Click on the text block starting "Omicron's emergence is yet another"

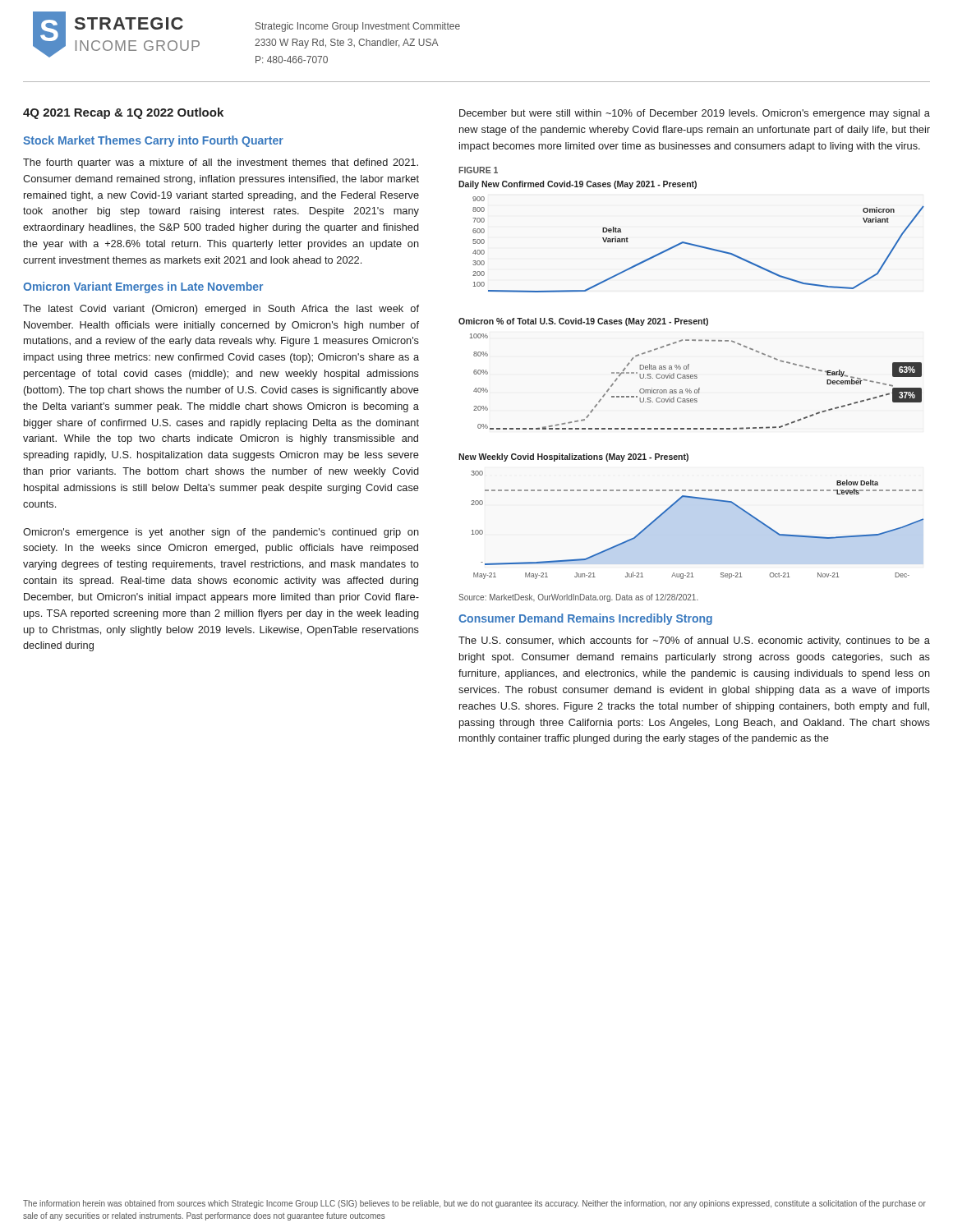tap(221, 588)
